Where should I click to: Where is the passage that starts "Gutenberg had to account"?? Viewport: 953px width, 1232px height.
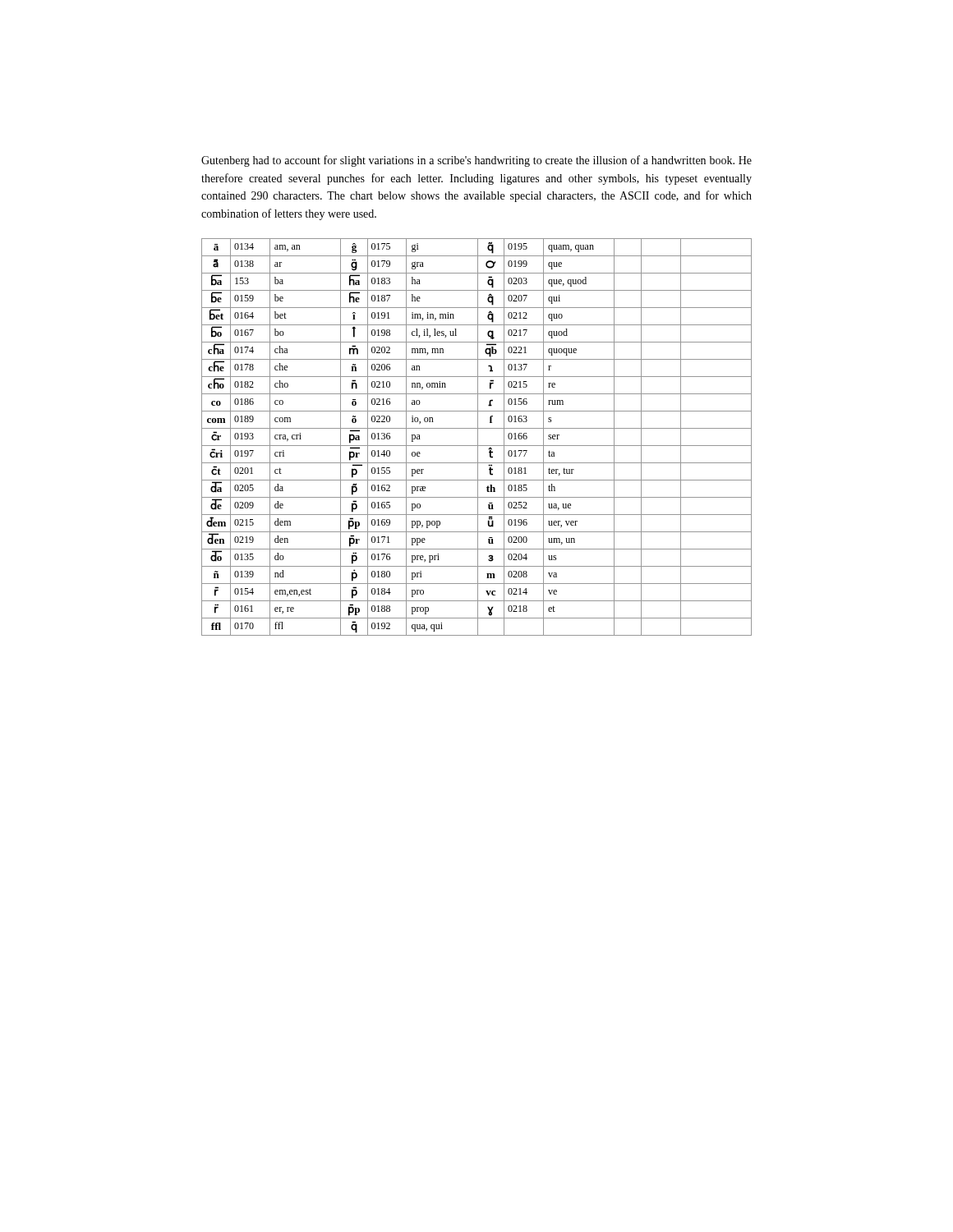point(476,187)
